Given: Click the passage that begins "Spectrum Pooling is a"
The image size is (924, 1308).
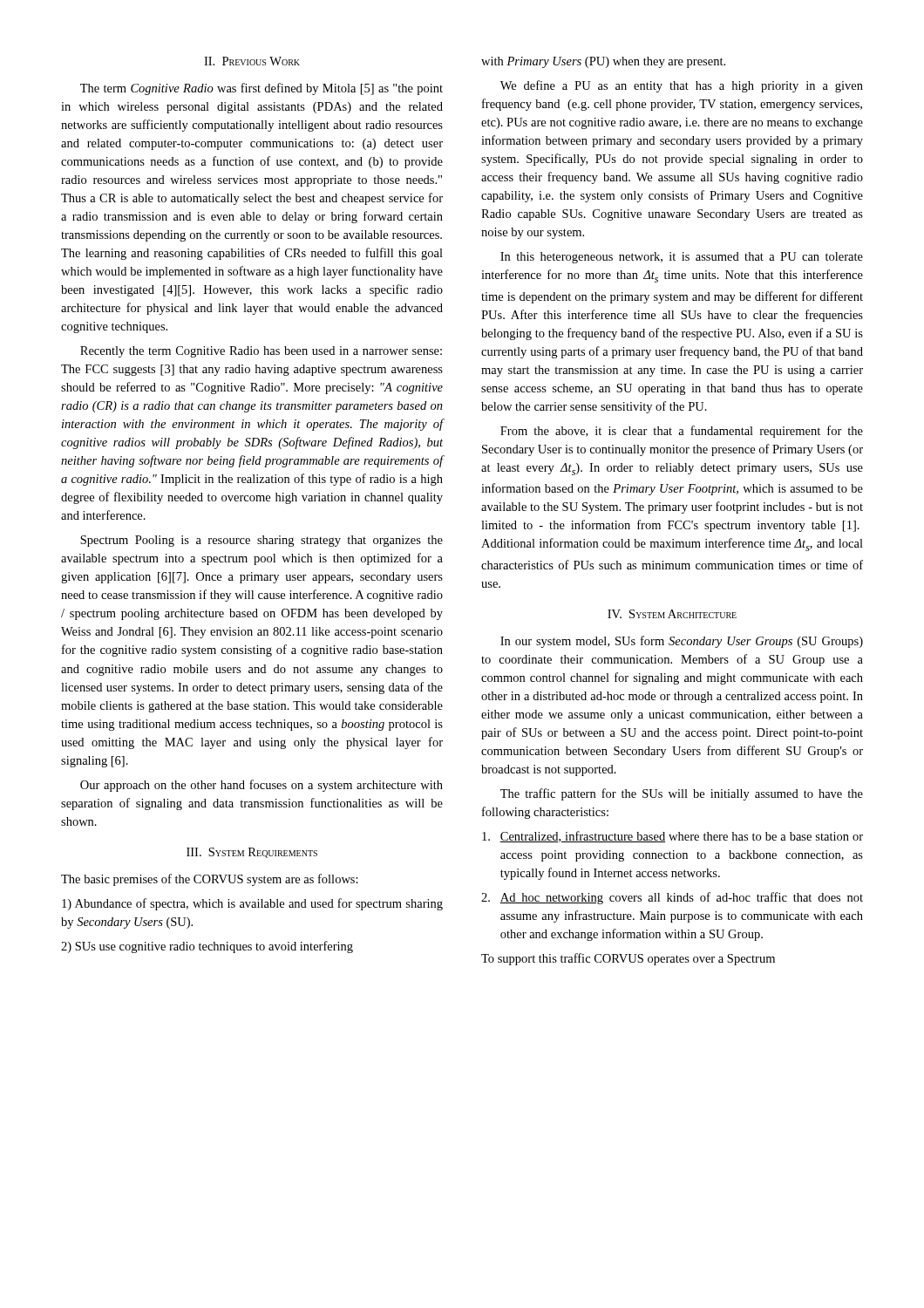Looking at the screenshot, I should 252,651.
